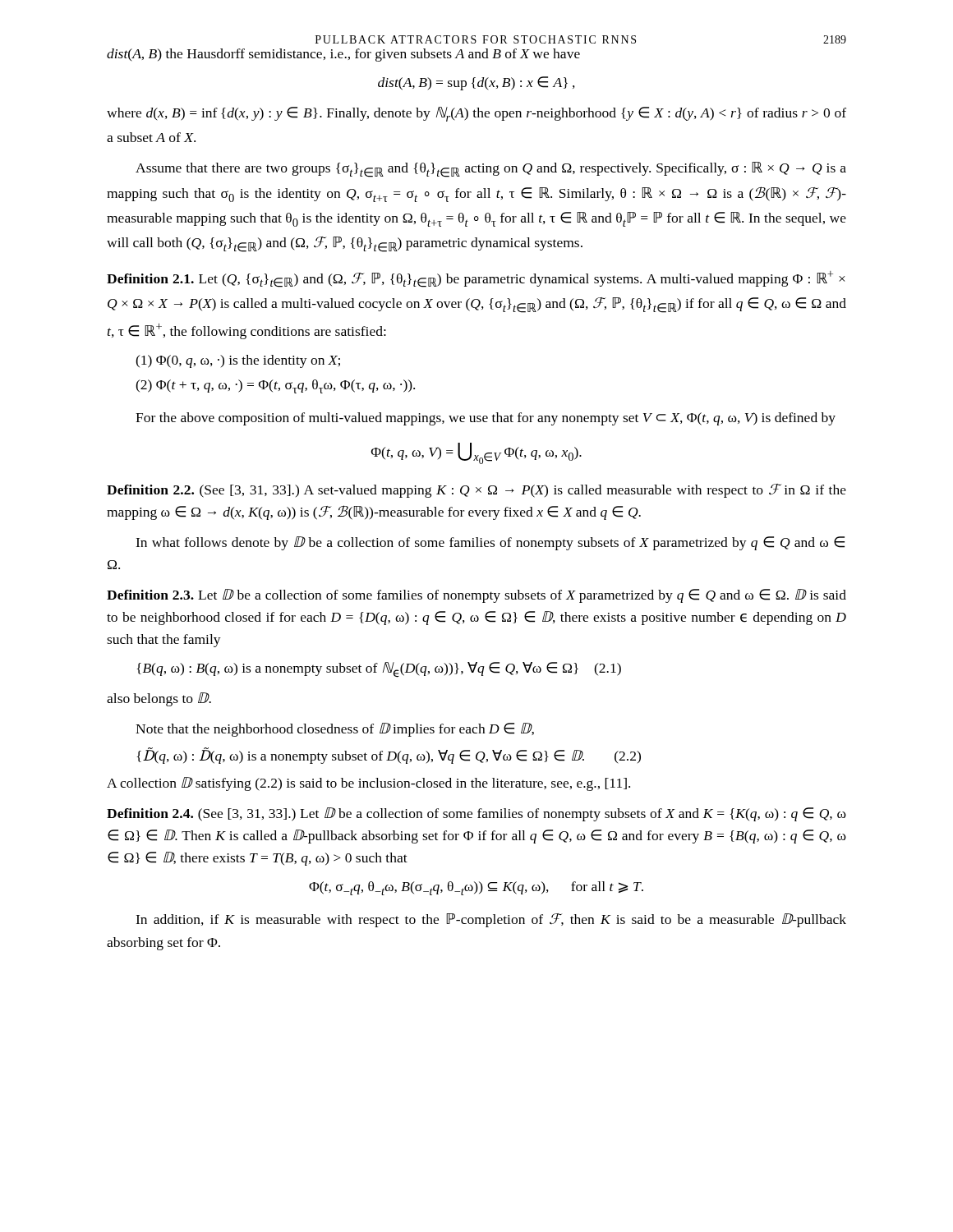Click the formula that begins "dist(A, B) = sup"

[x=476, y=82]
